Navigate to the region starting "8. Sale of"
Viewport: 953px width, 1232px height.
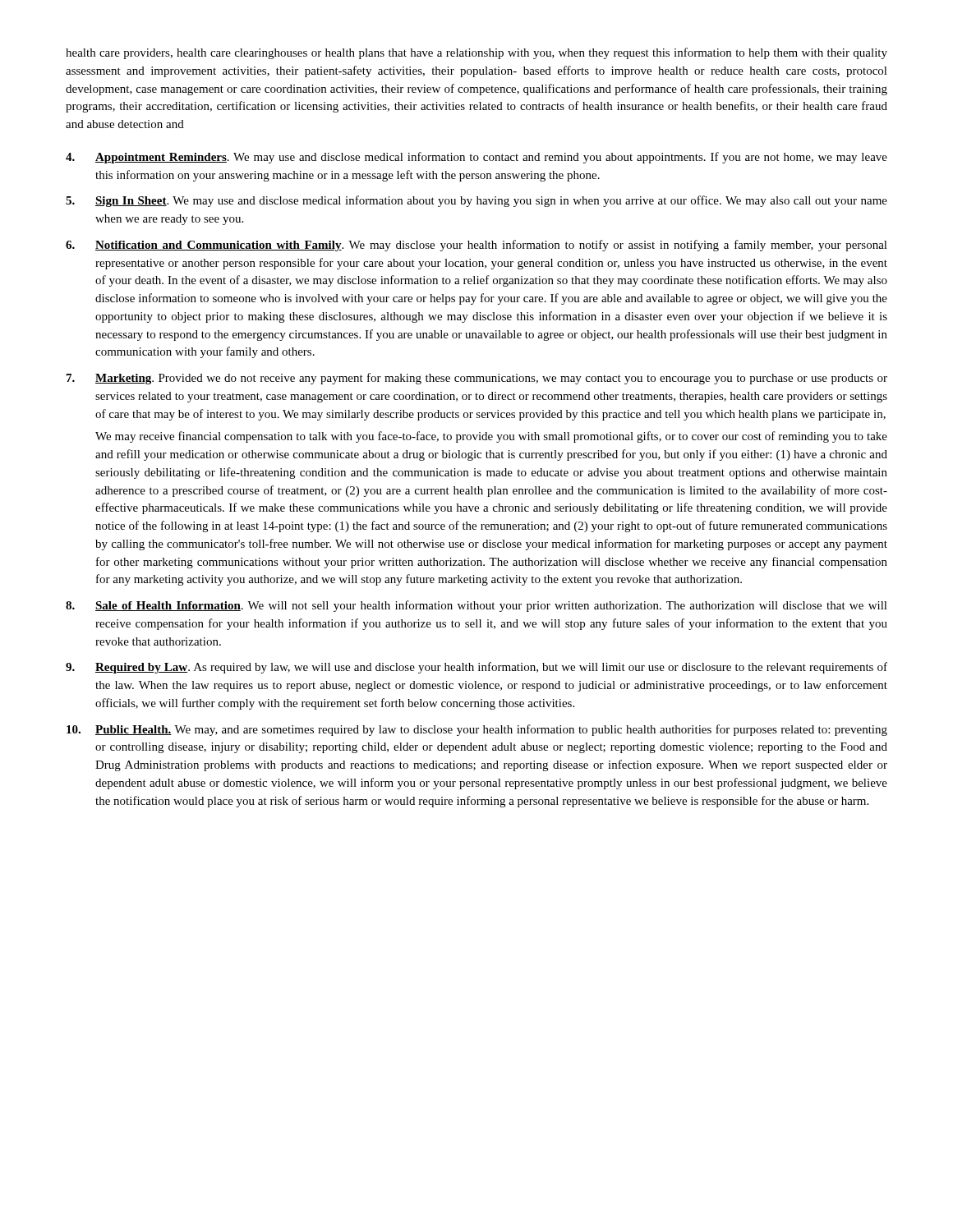476,624
